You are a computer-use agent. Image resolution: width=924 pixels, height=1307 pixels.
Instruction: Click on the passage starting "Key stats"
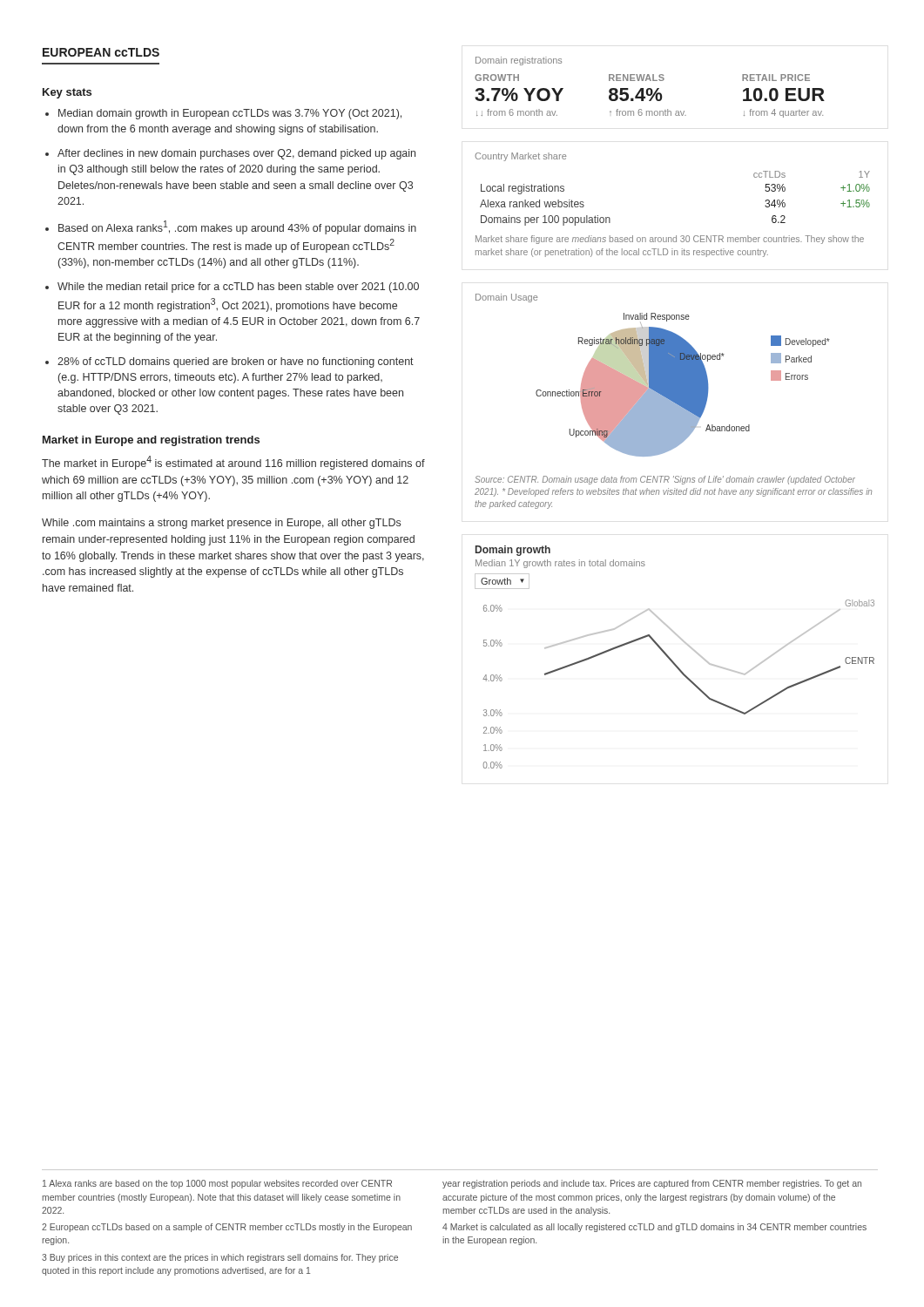click(67, 93)
